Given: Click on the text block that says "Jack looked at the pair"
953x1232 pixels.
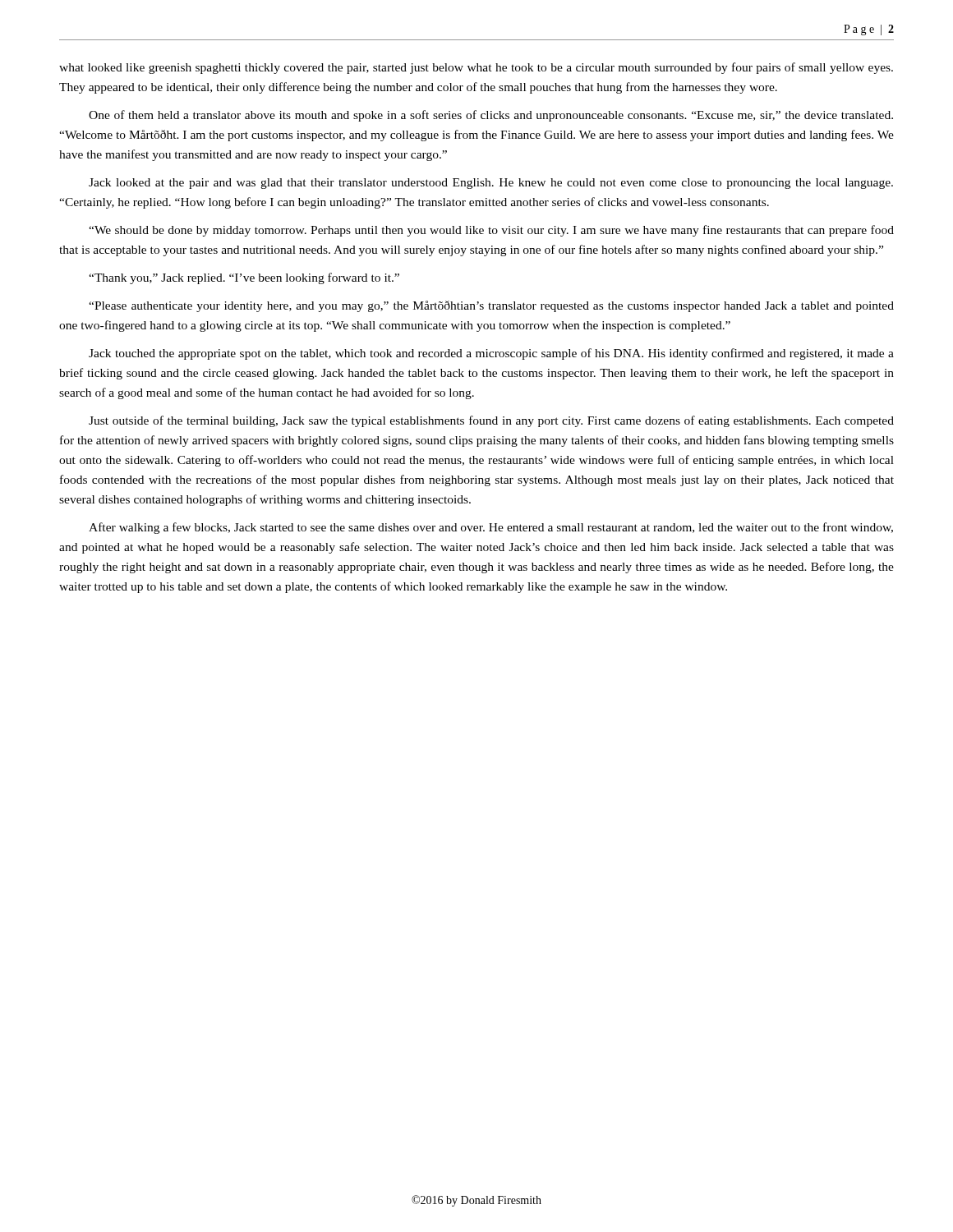Looking at the screenshot, I should 476,192.
